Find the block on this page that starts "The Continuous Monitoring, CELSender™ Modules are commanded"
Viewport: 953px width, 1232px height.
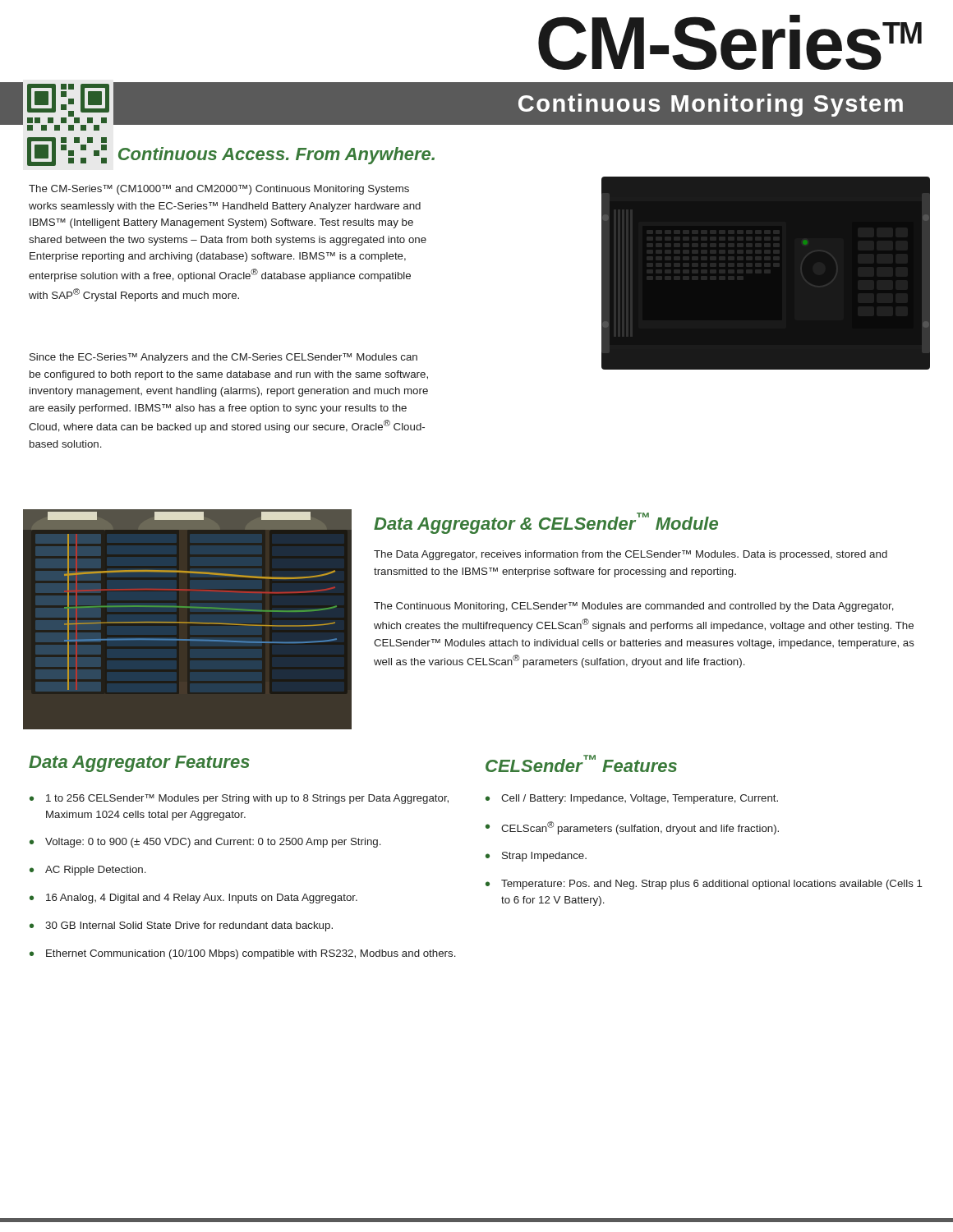click(644, 634)
